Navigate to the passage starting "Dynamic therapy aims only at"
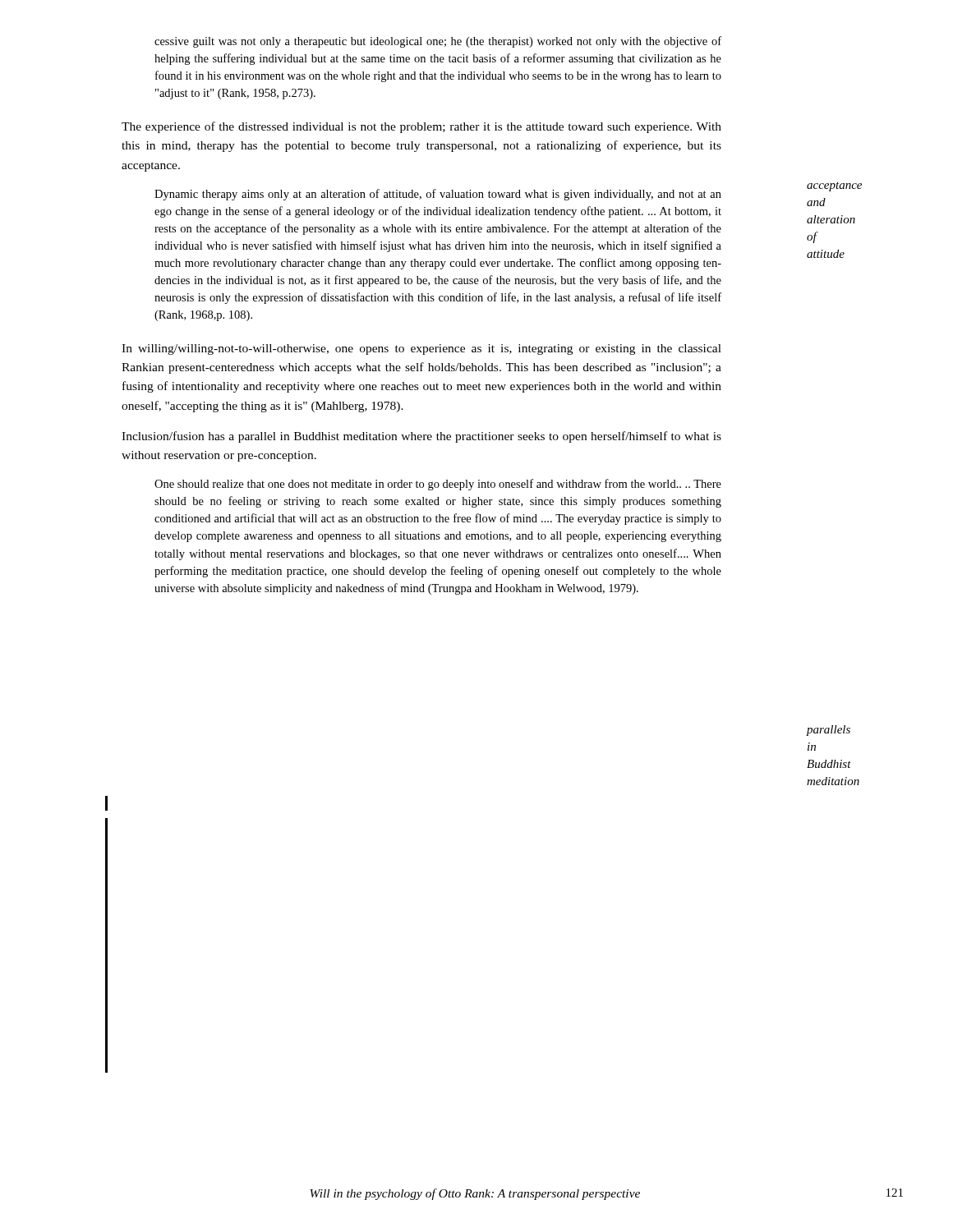This screenshot has width=953, height=1232. click(438, 254)
